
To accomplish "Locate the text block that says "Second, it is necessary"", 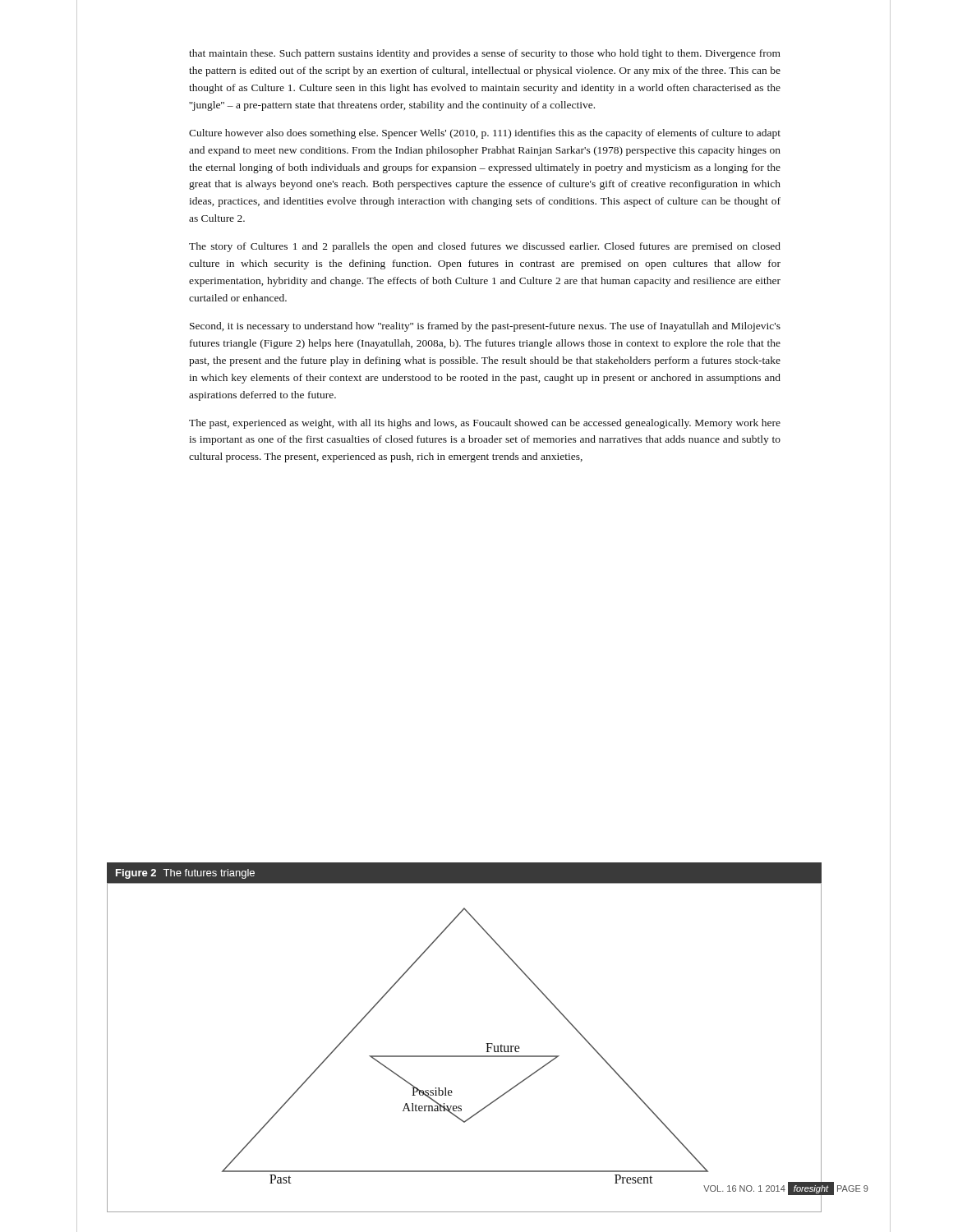I will (485, 360).
